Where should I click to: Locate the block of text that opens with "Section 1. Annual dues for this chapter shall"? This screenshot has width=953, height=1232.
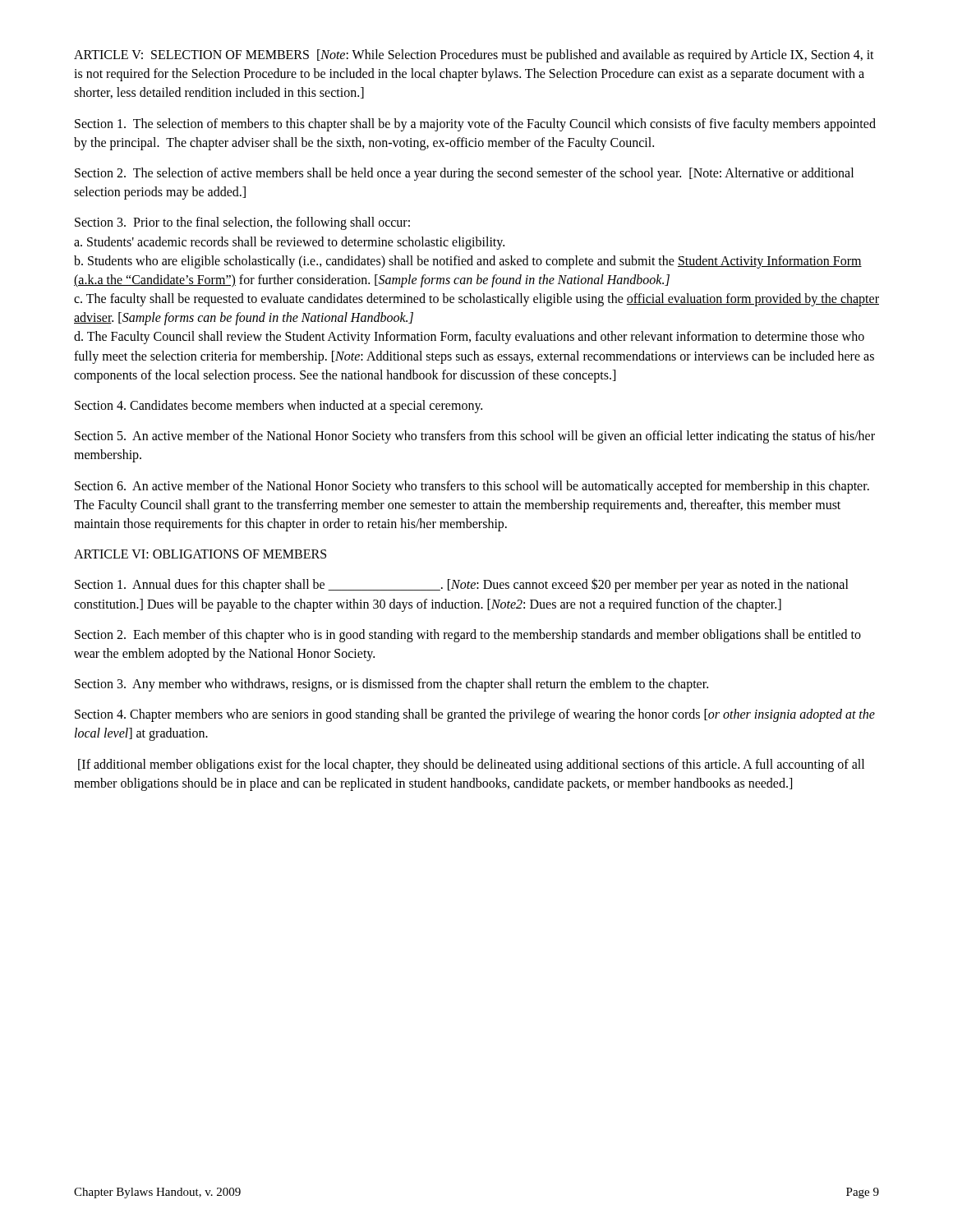461,594
